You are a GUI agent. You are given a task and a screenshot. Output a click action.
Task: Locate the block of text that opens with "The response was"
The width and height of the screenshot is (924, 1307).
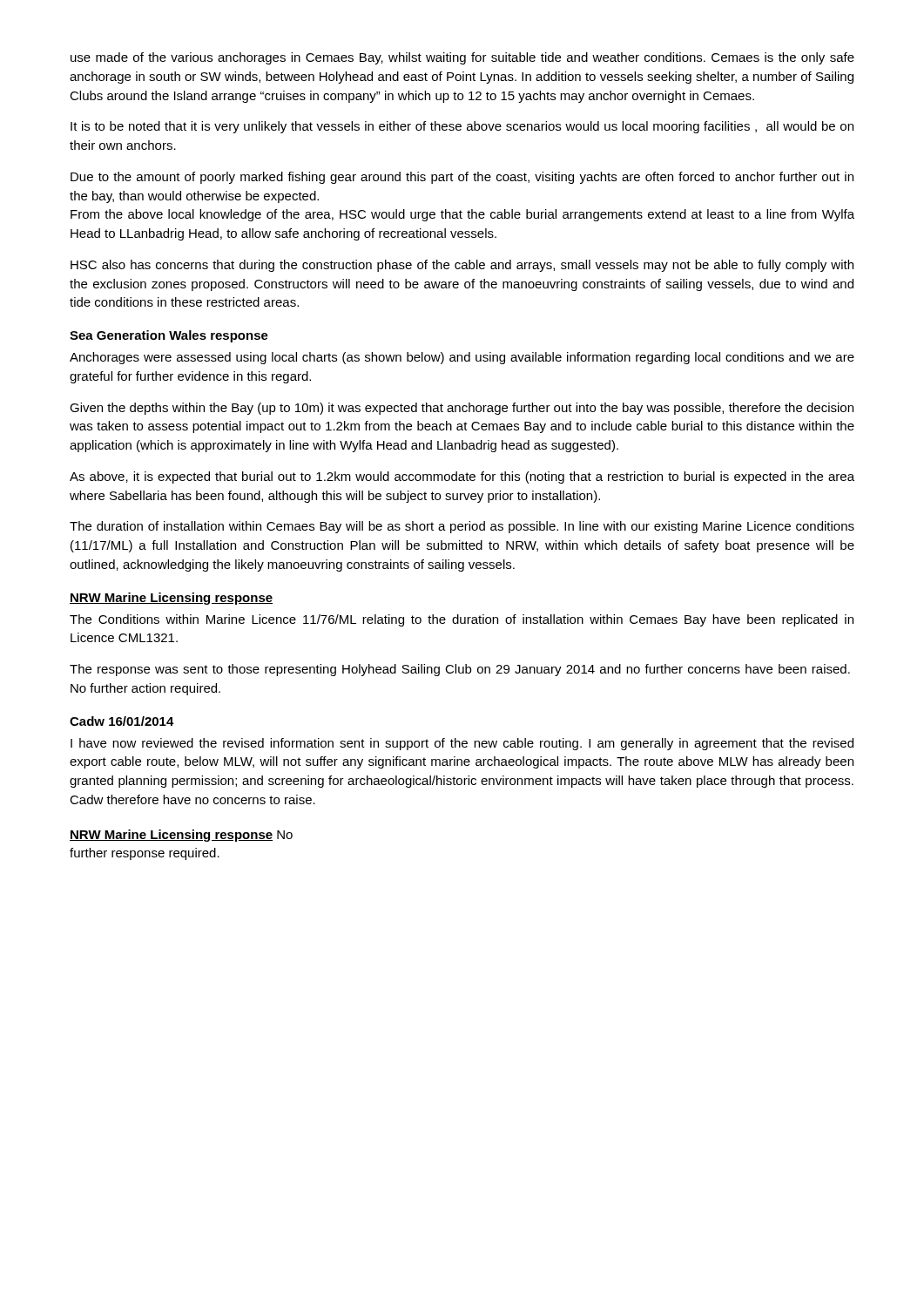coord(462,678)
